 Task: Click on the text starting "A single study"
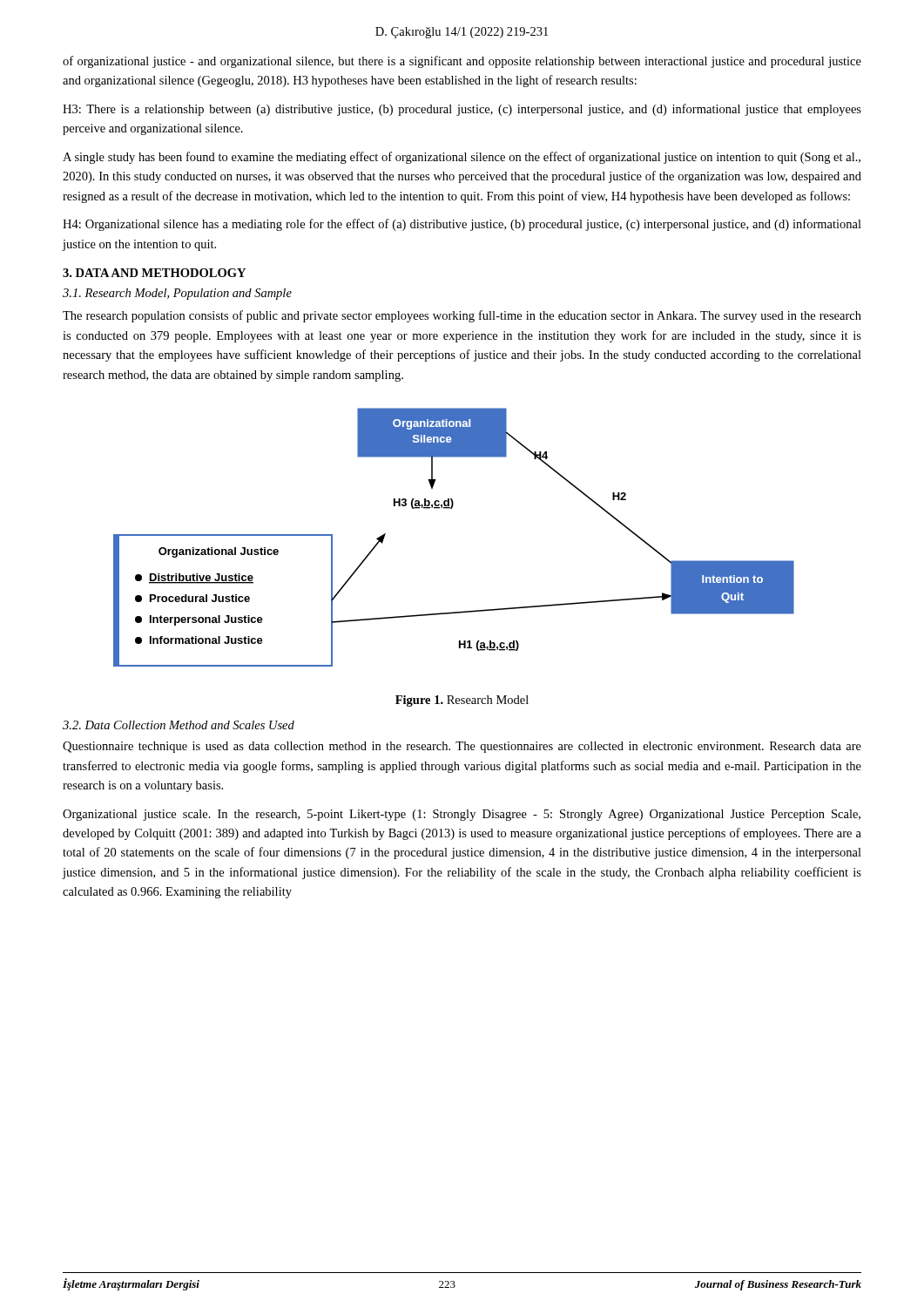pyautogui.click(x=462, y=177)
